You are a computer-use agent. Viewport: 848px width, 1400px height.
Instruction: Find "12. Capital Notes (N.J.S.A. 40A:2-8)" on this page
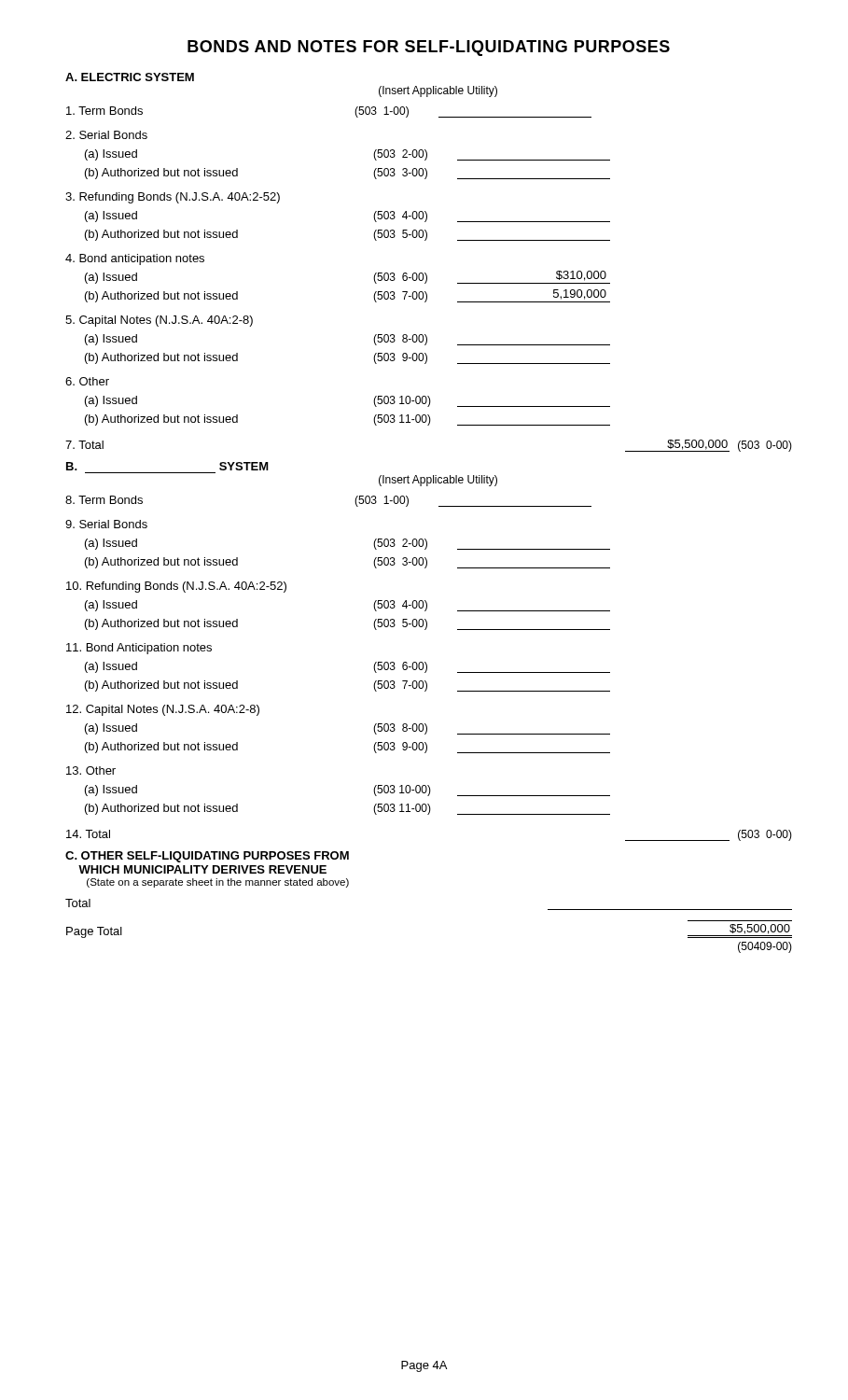tap(210, 709)
